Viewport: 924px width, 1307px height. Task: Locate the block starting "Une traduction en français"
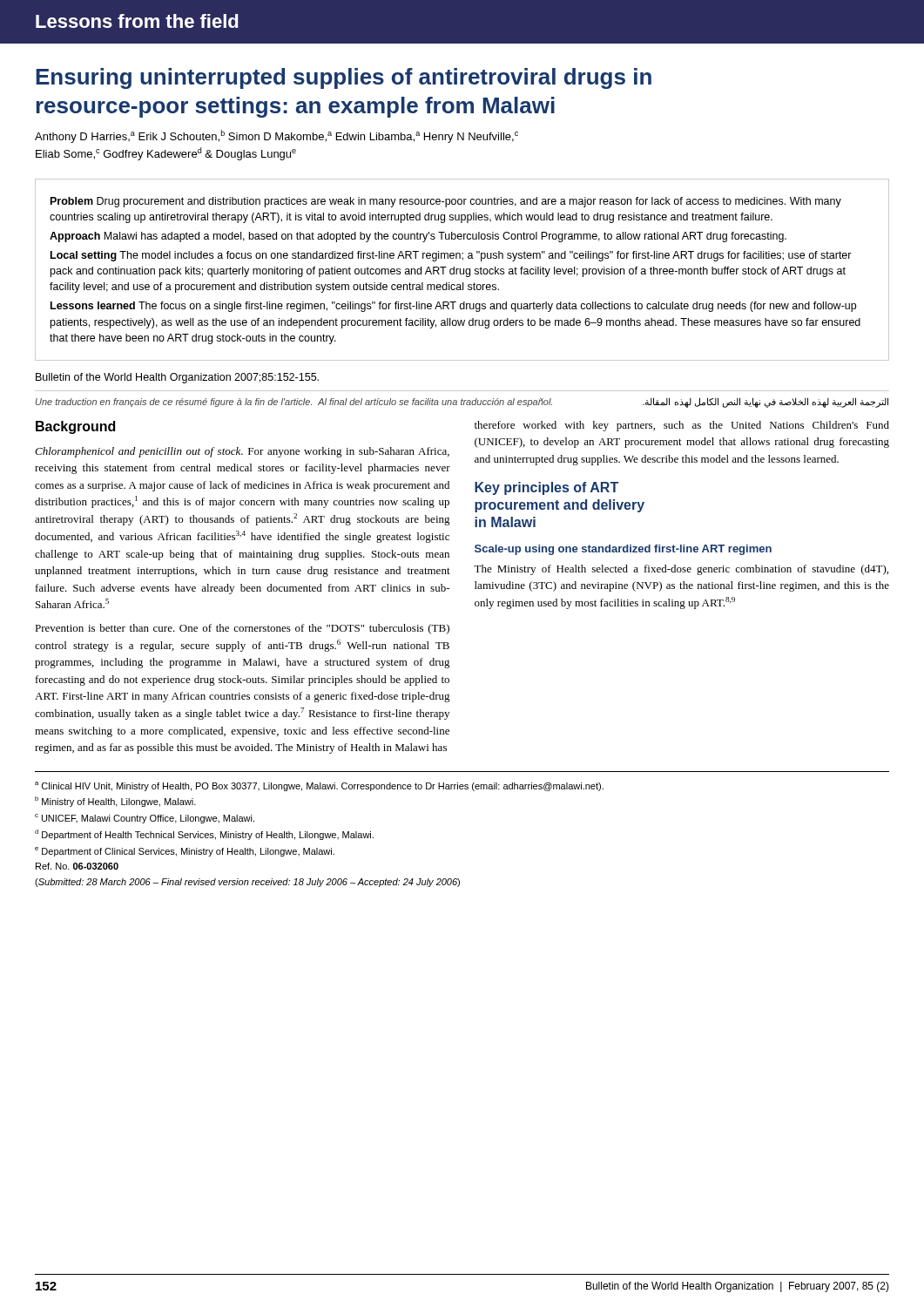462,402
